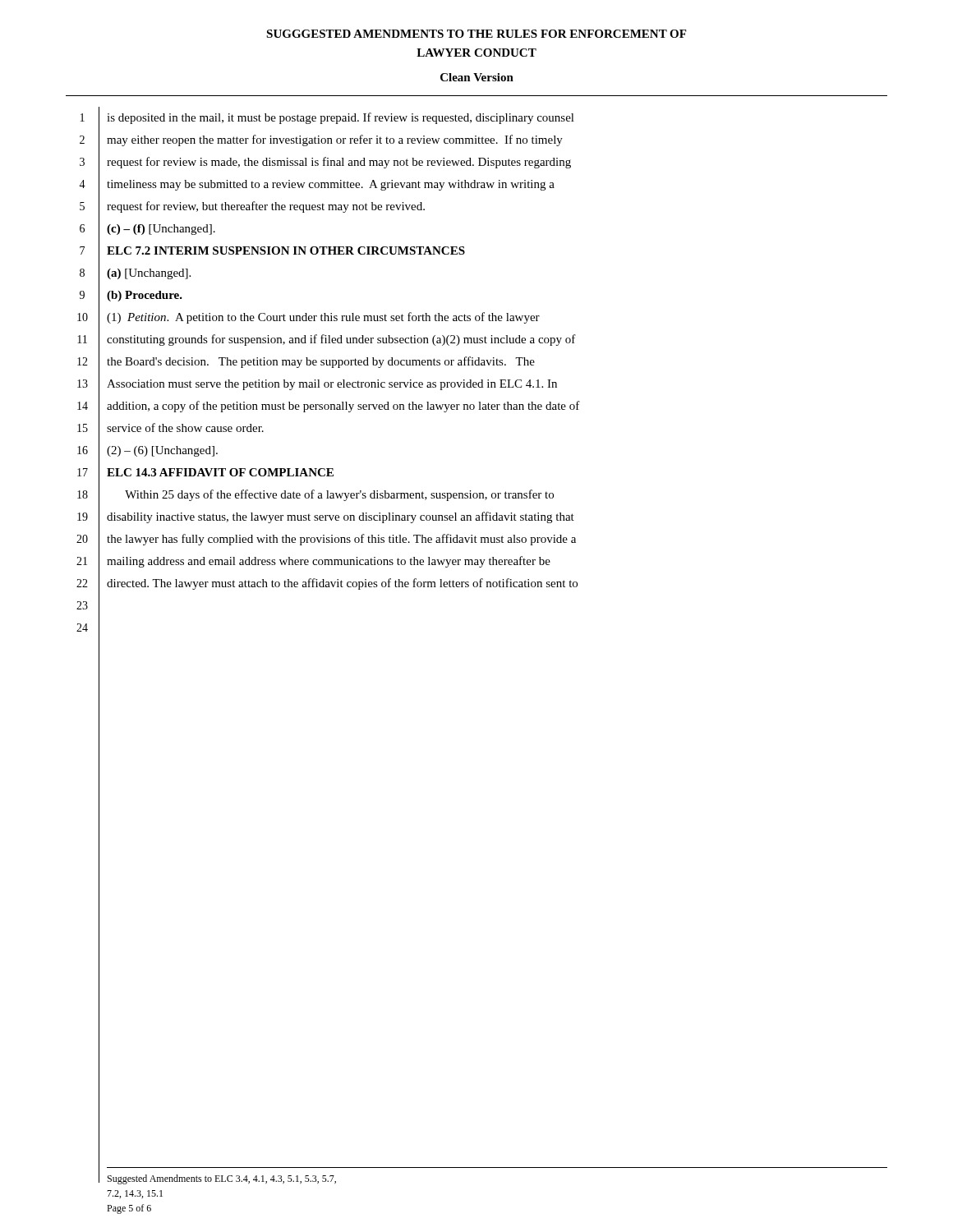Point to the element starting "Association must serve the"
Image resolution: width=953 pixels, height=1232 pixels.
[332, 384]
